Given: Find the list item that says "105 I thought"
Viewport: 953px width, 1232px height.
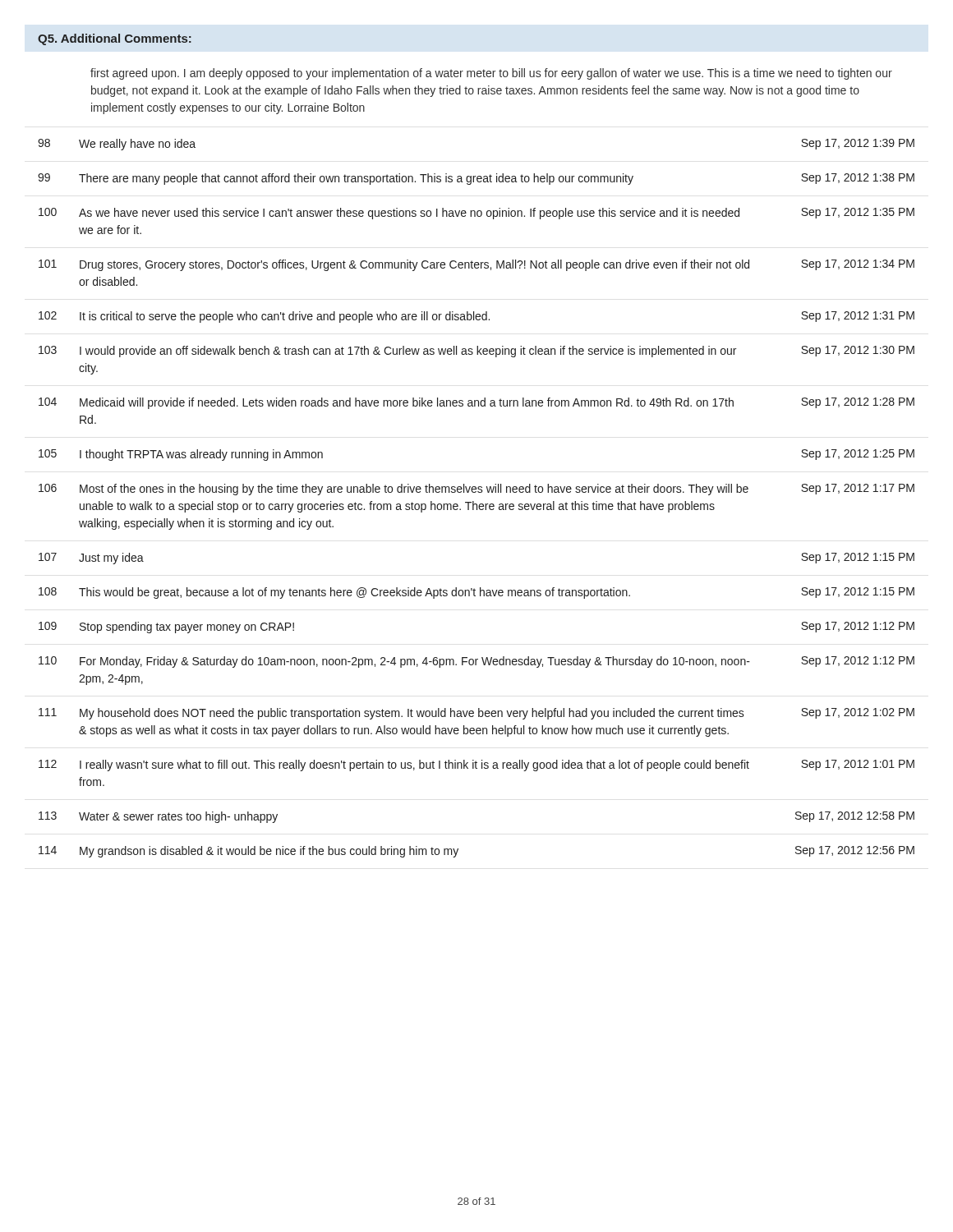Looking at the screenshot, I should pyautogui.click(x=200, y=455).
